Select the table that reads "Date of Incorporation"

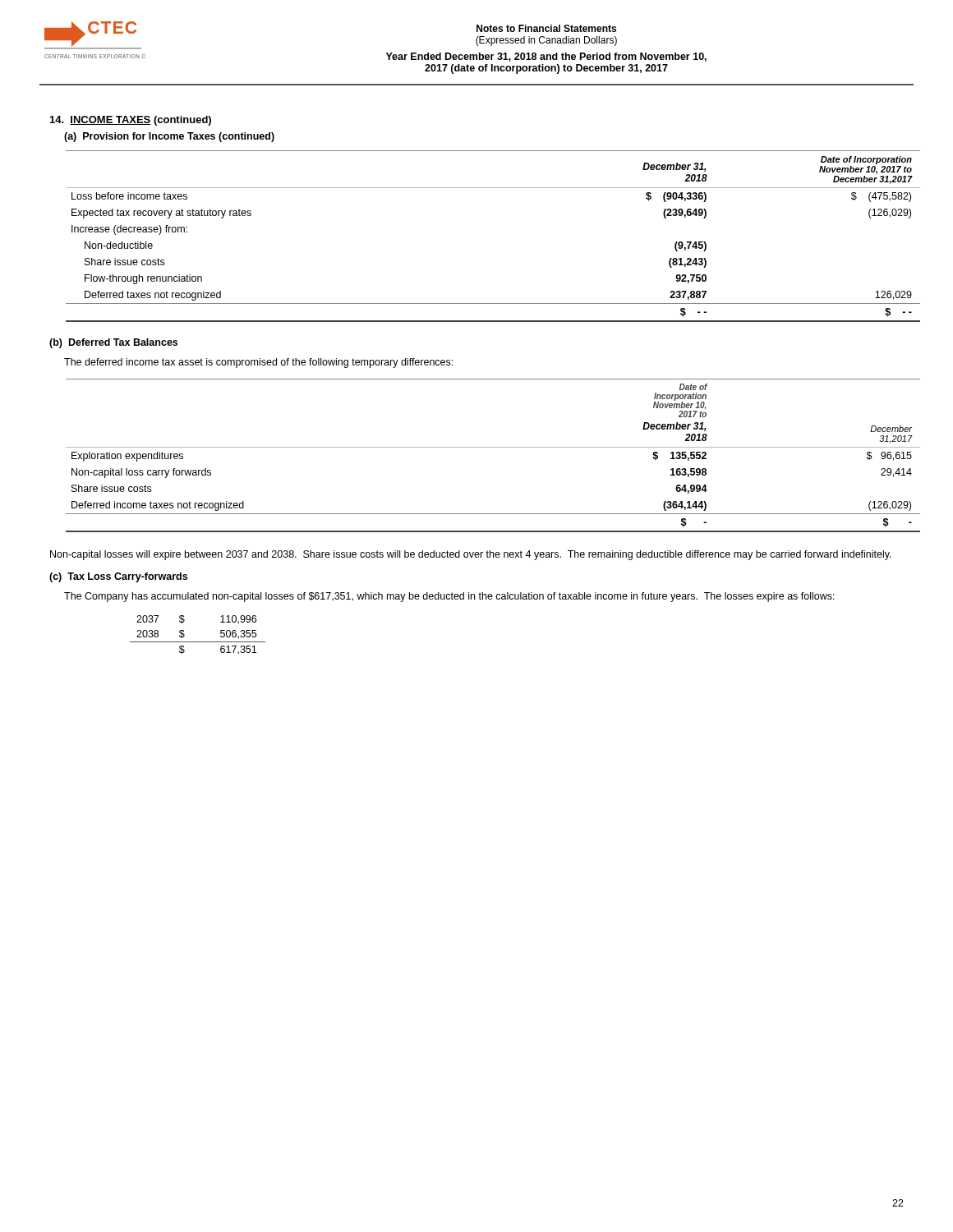(x=485, y=455)
